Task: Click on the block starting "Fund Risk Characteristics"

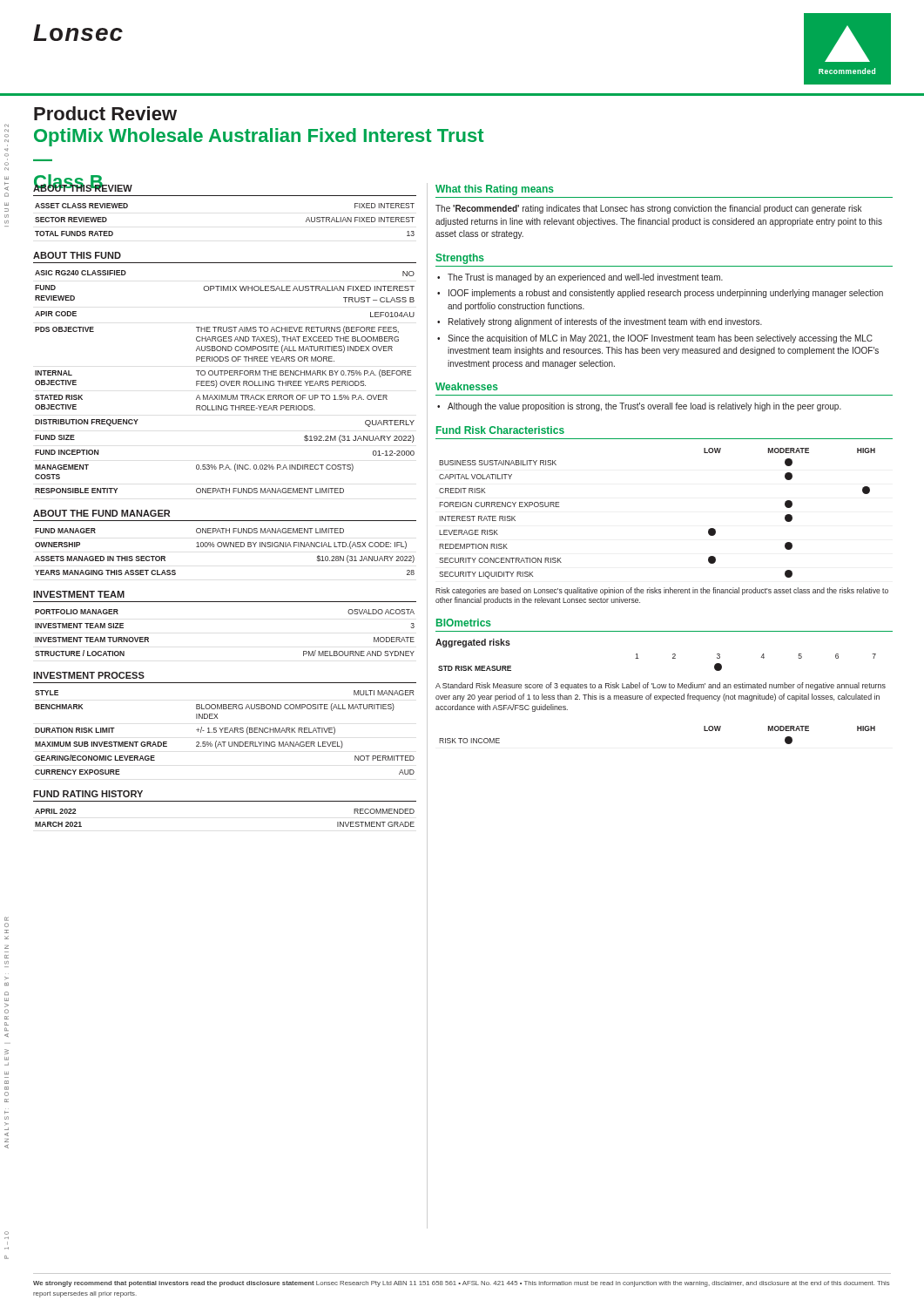Action: [x=500, y=430]
